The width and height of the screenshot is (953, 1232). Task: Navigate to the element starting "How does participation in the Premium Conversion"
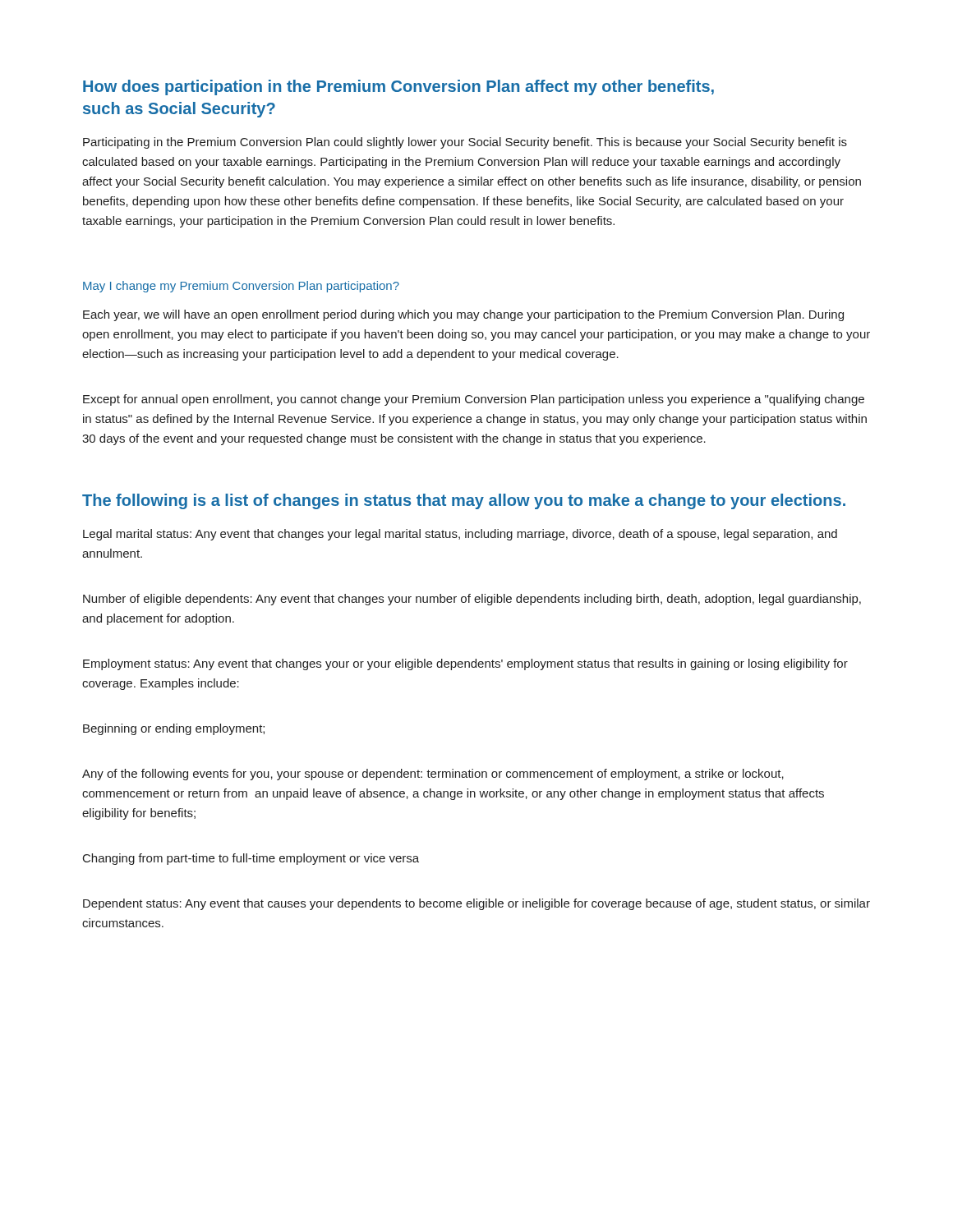[476, 98]
